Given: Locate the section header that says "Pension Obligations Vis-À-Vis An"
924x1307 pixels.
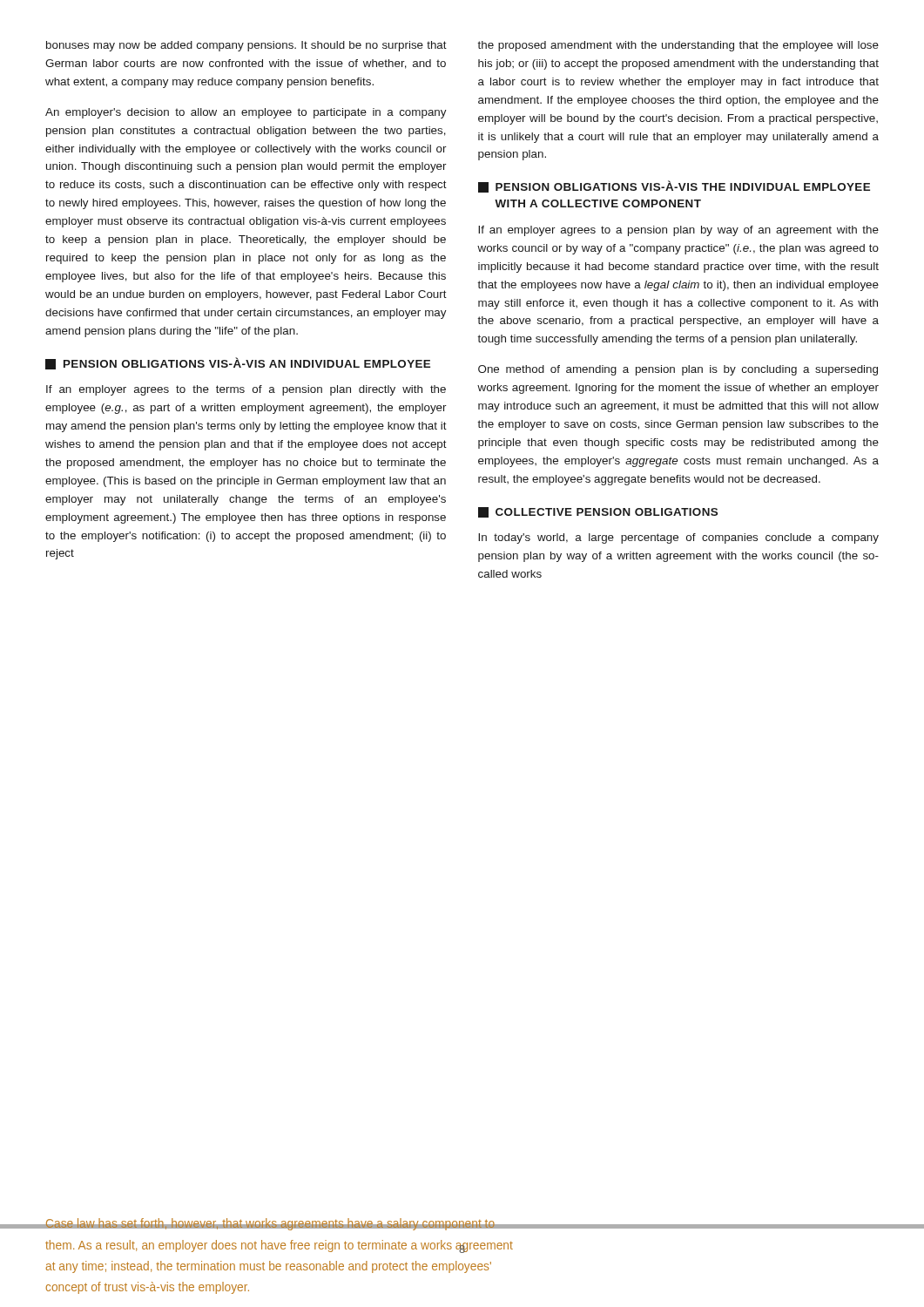Looking at the screenshot, I should 238,364.
